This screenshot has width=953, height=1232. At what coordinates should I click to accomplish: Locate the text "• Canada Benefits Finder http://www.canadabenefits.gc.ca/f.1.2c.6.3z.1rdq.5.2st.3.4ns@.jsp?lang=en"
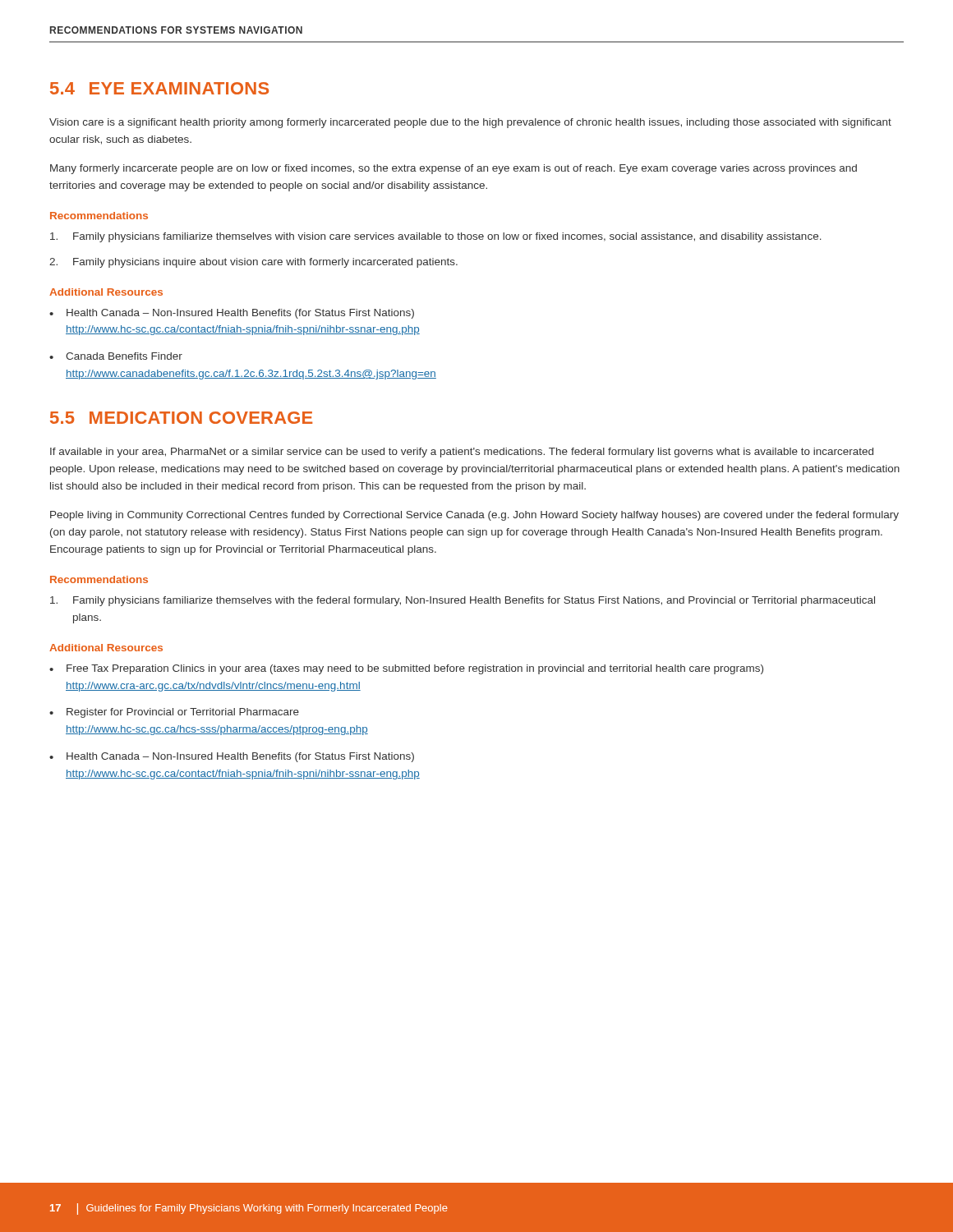[x=243, y=366]
